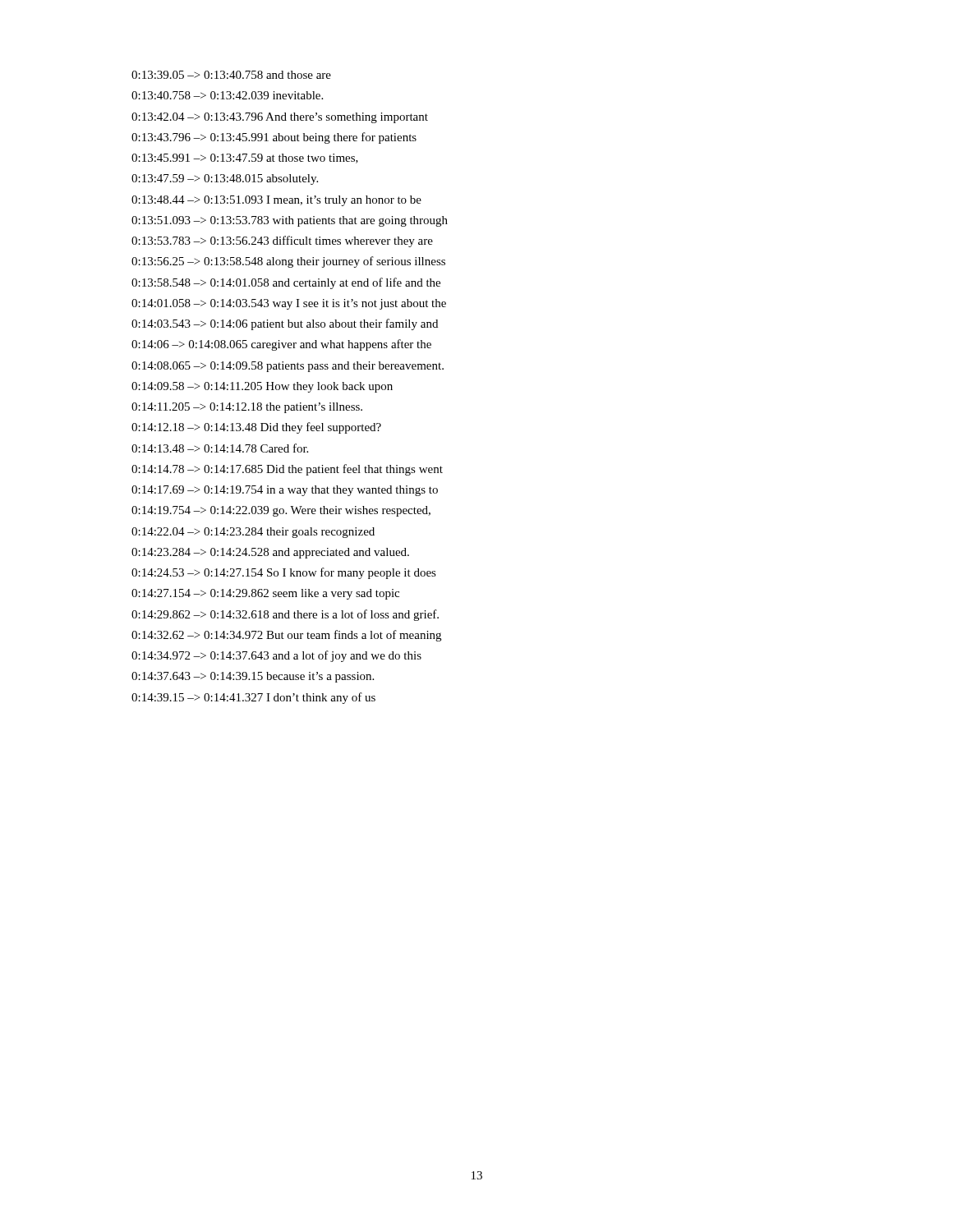Locate the block of text that opens with "0:14:29.862 –> 0:14:32.618 and there is a lot"
This screenshot has height=1232, width=953.
coord(286,614)
